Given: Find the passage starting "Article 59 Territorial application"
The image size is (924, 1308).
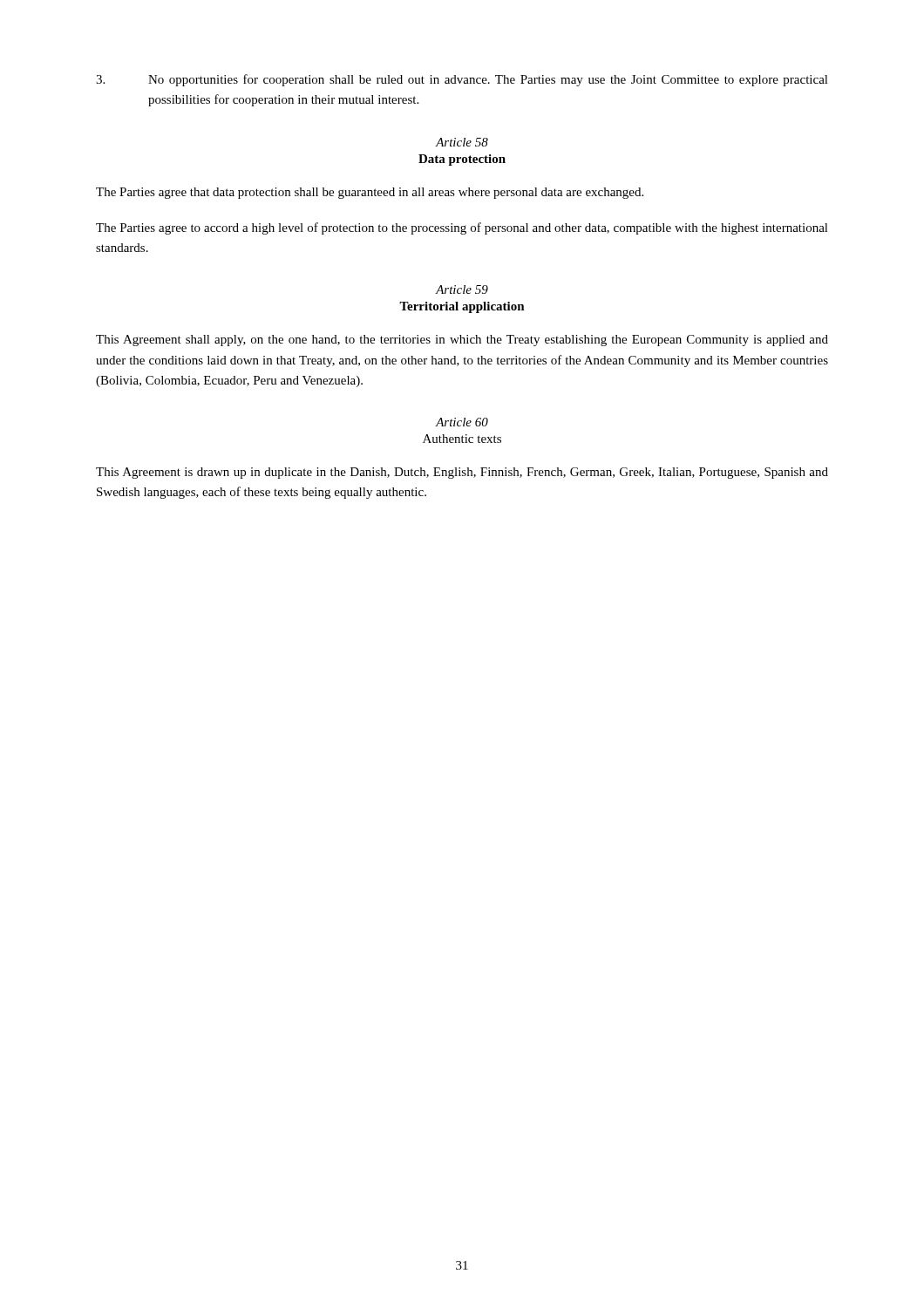Looking at the screenshot, I should [x=462, y=298].
